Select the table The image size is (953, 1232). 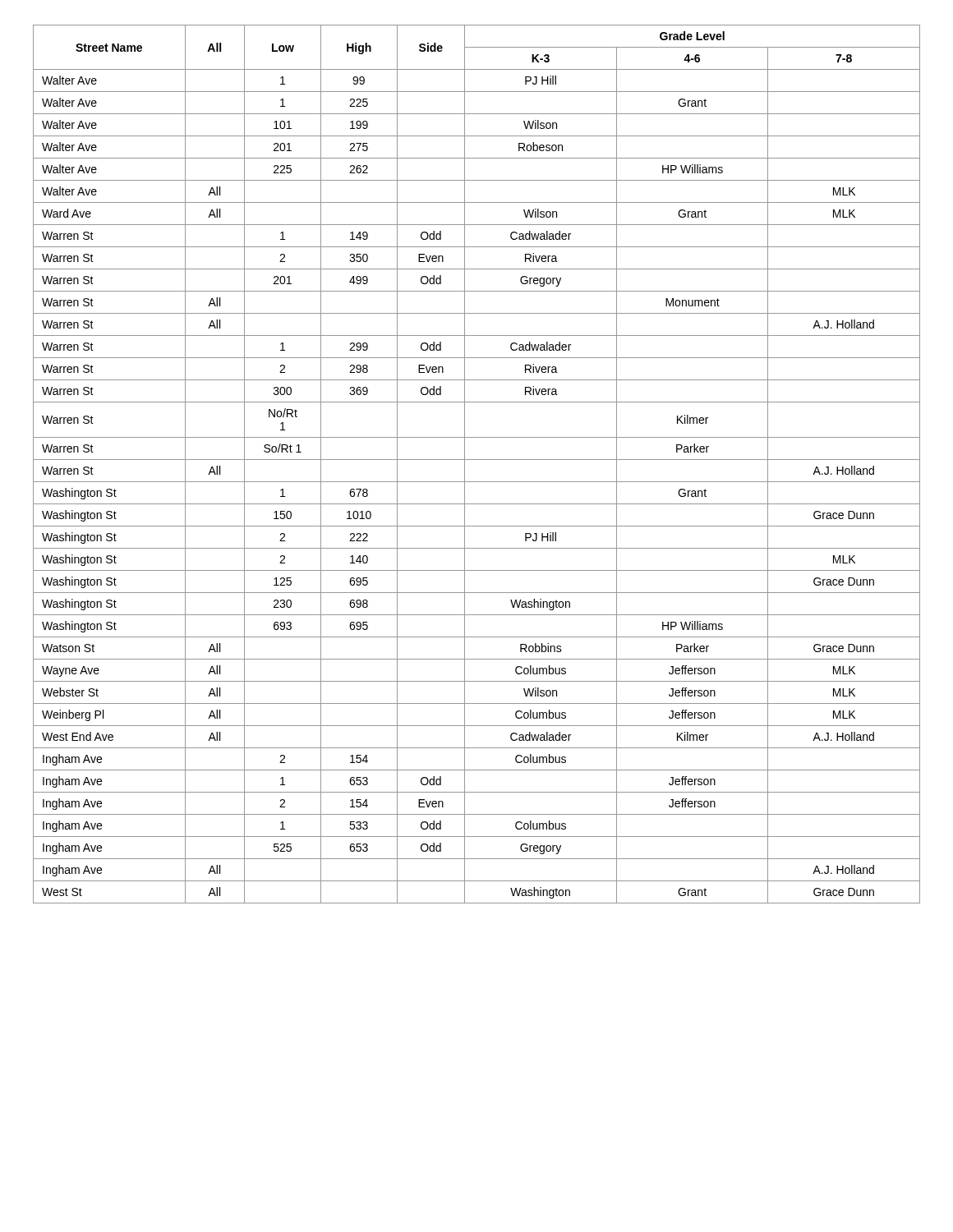click(x=476, y=464)
